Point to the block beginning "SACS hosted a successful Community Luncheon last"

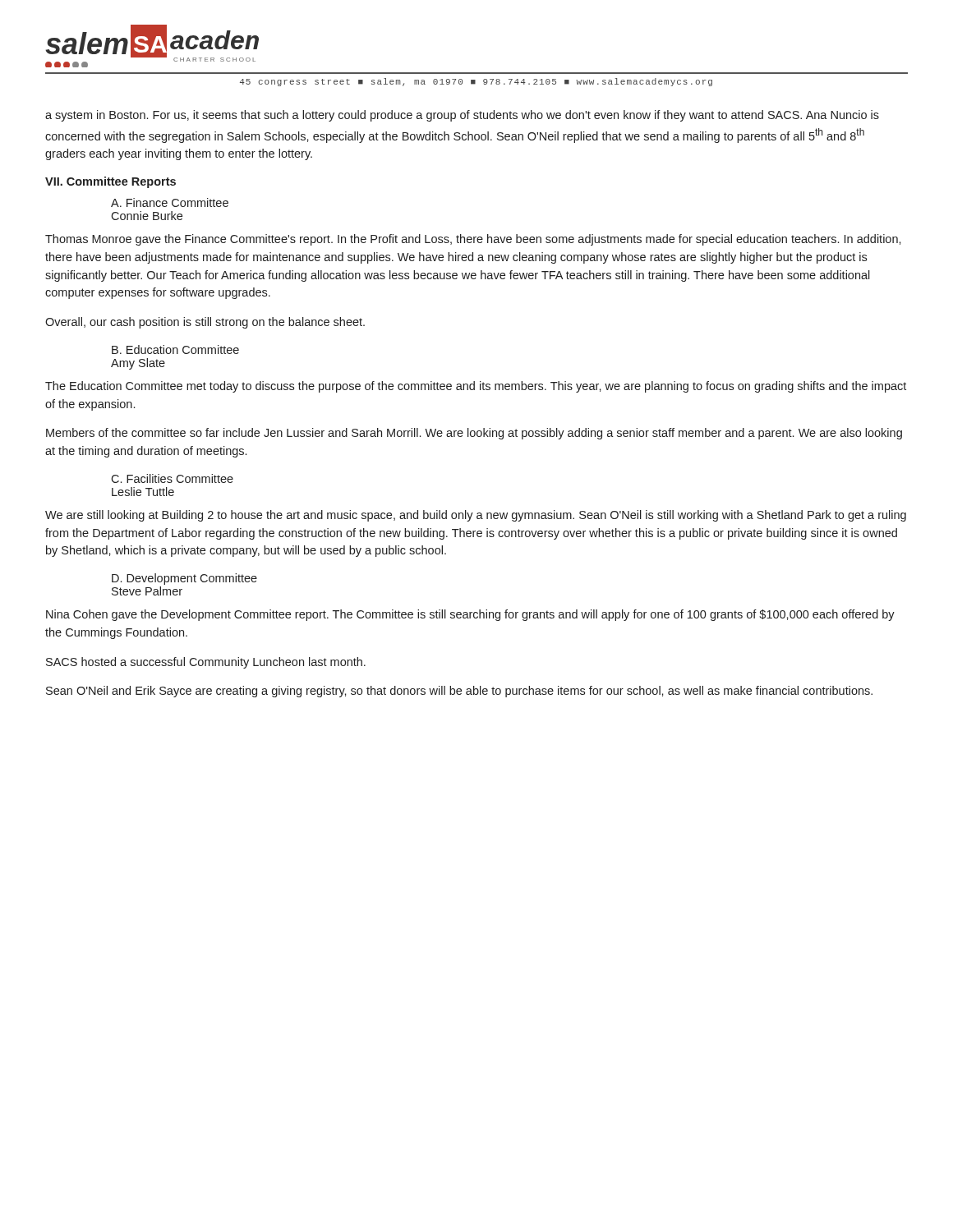[206, 662]
